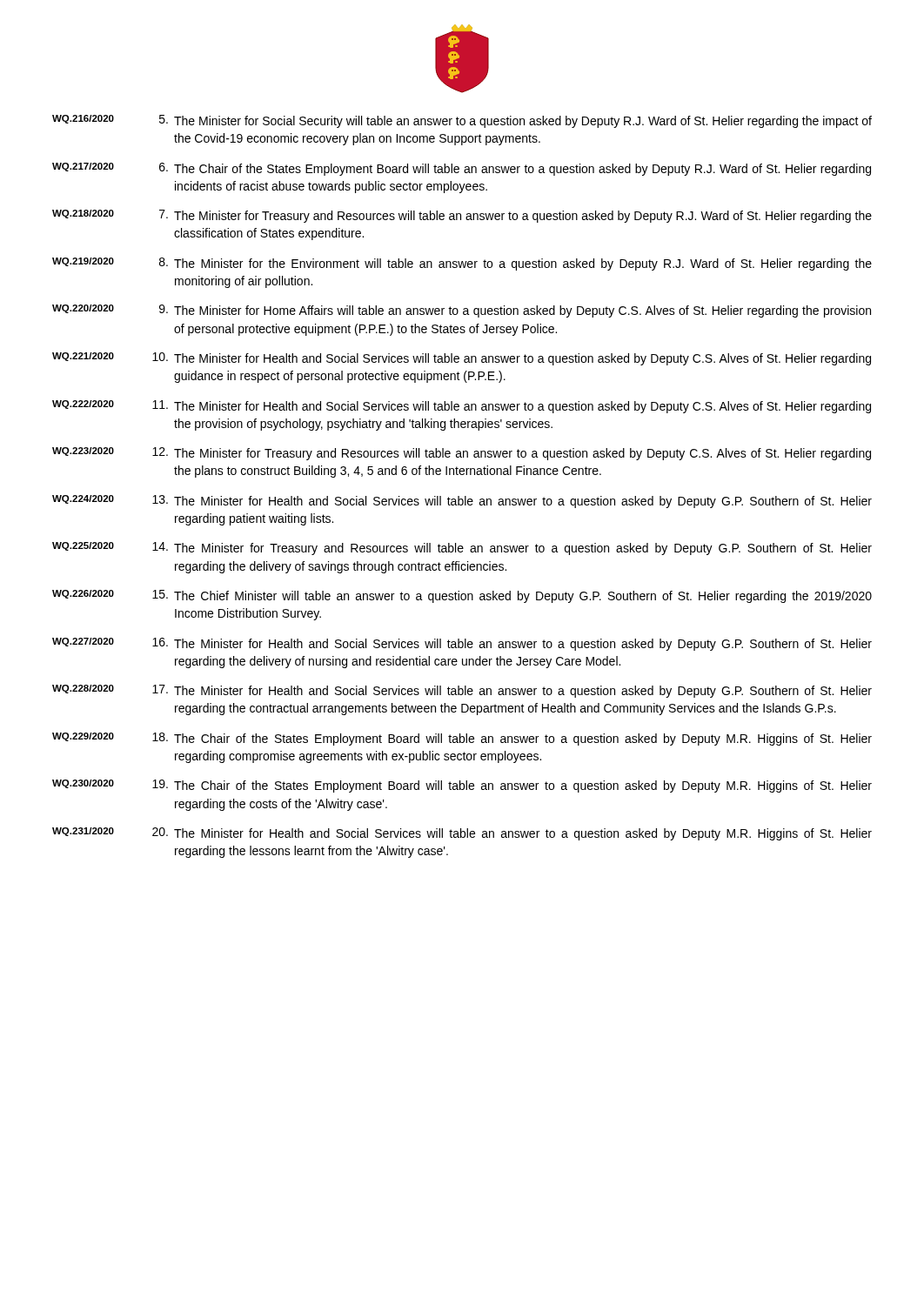Find the list item that says "WQ.225/2020 14. The Minister for Treasury"
Image resolution: width=924 pixels, height=1305 pixels.
pyautogui.click(x=462, y=557)
